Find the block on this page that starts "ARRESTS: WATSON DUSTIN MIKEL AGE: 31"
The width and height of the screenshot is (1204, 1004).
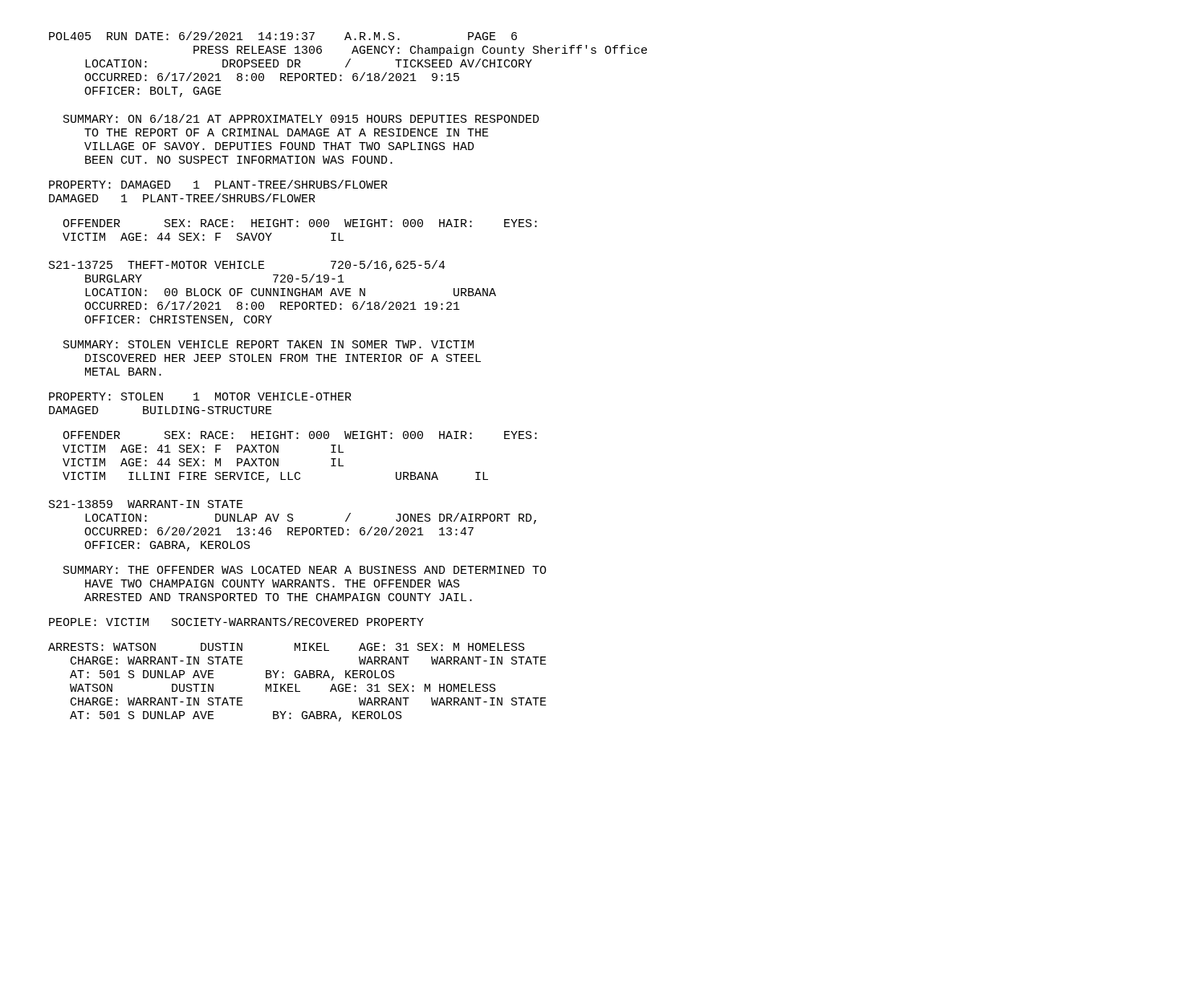coord(297,682)
